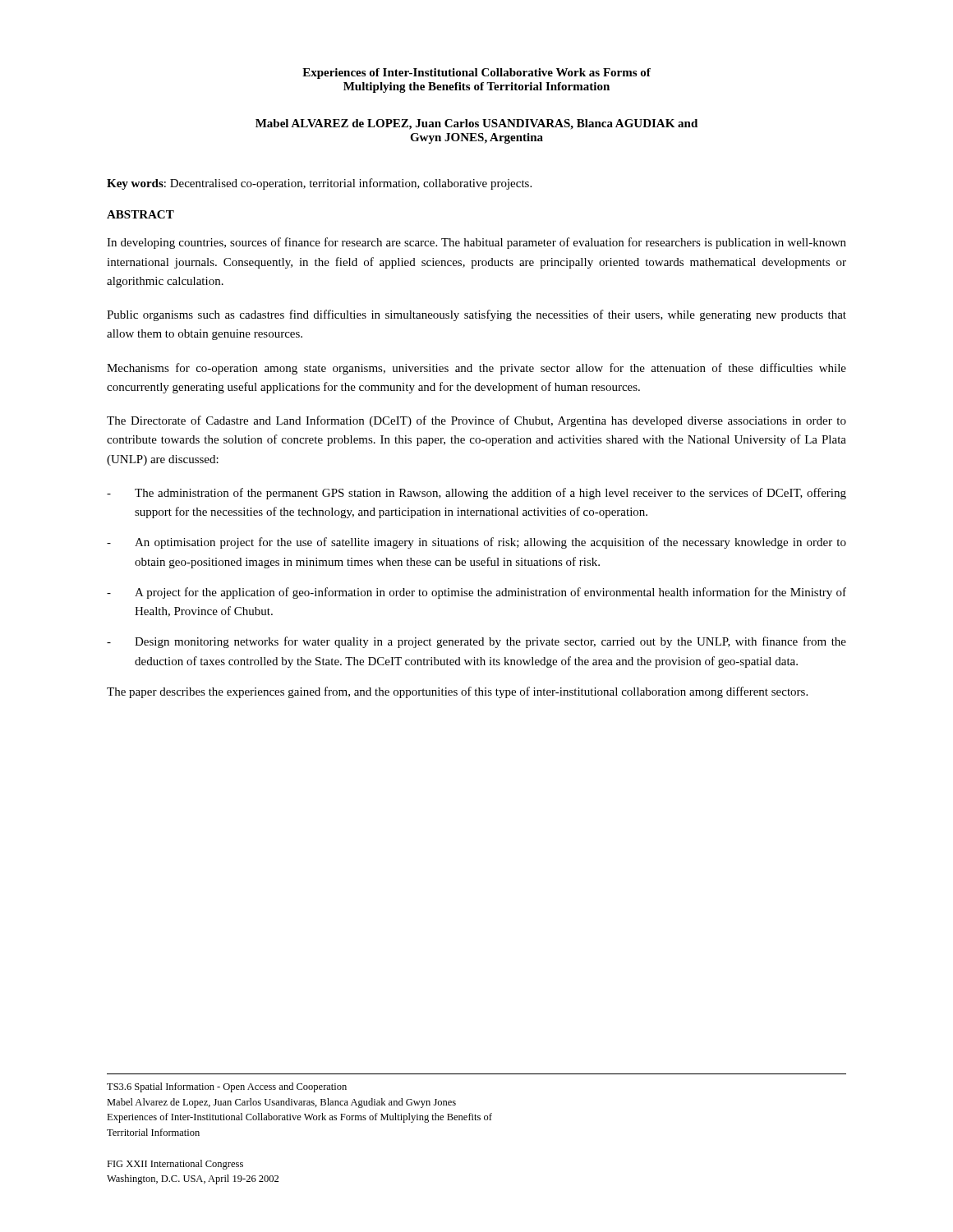953x1232 pixels.
Task: Locate the text starting "- A project for the application of"
Action: (476, 602)
